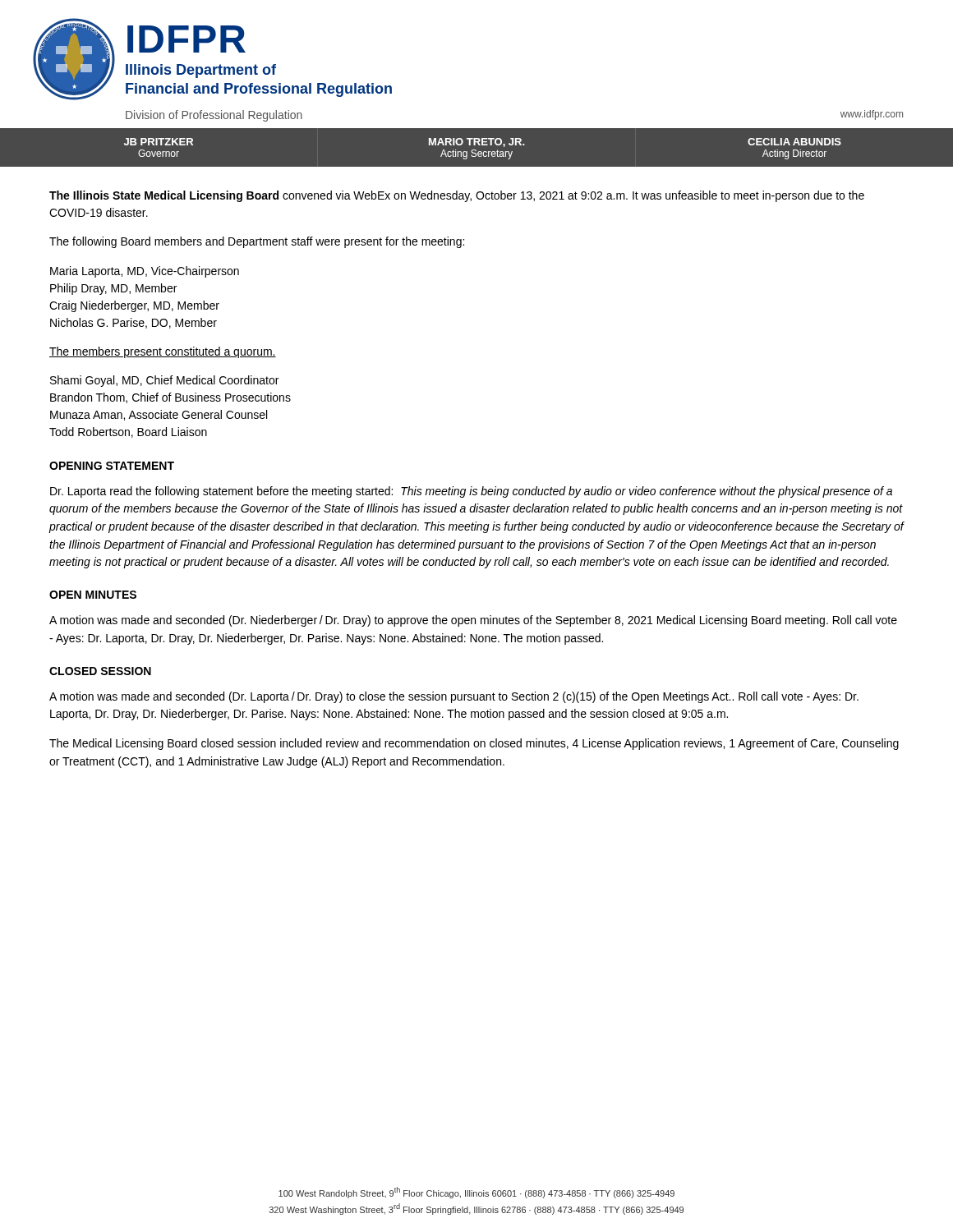
Task: Click on the section header that reads "CLOSED SESSION"
Action: pos(100,671)
